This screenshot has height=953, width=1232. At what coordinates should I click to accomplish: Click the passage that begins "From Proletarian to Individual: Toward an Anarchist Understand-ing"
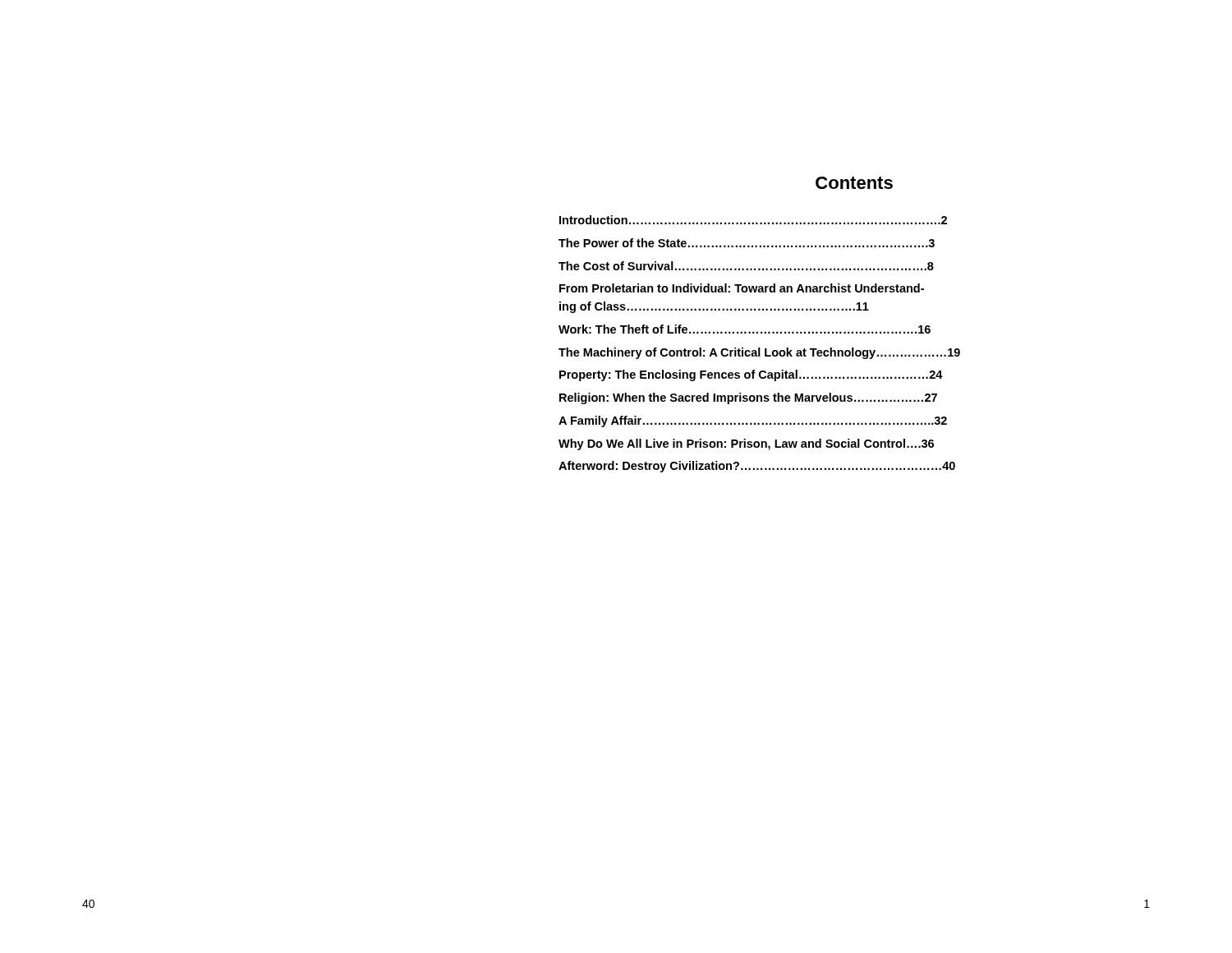point(741,297)
